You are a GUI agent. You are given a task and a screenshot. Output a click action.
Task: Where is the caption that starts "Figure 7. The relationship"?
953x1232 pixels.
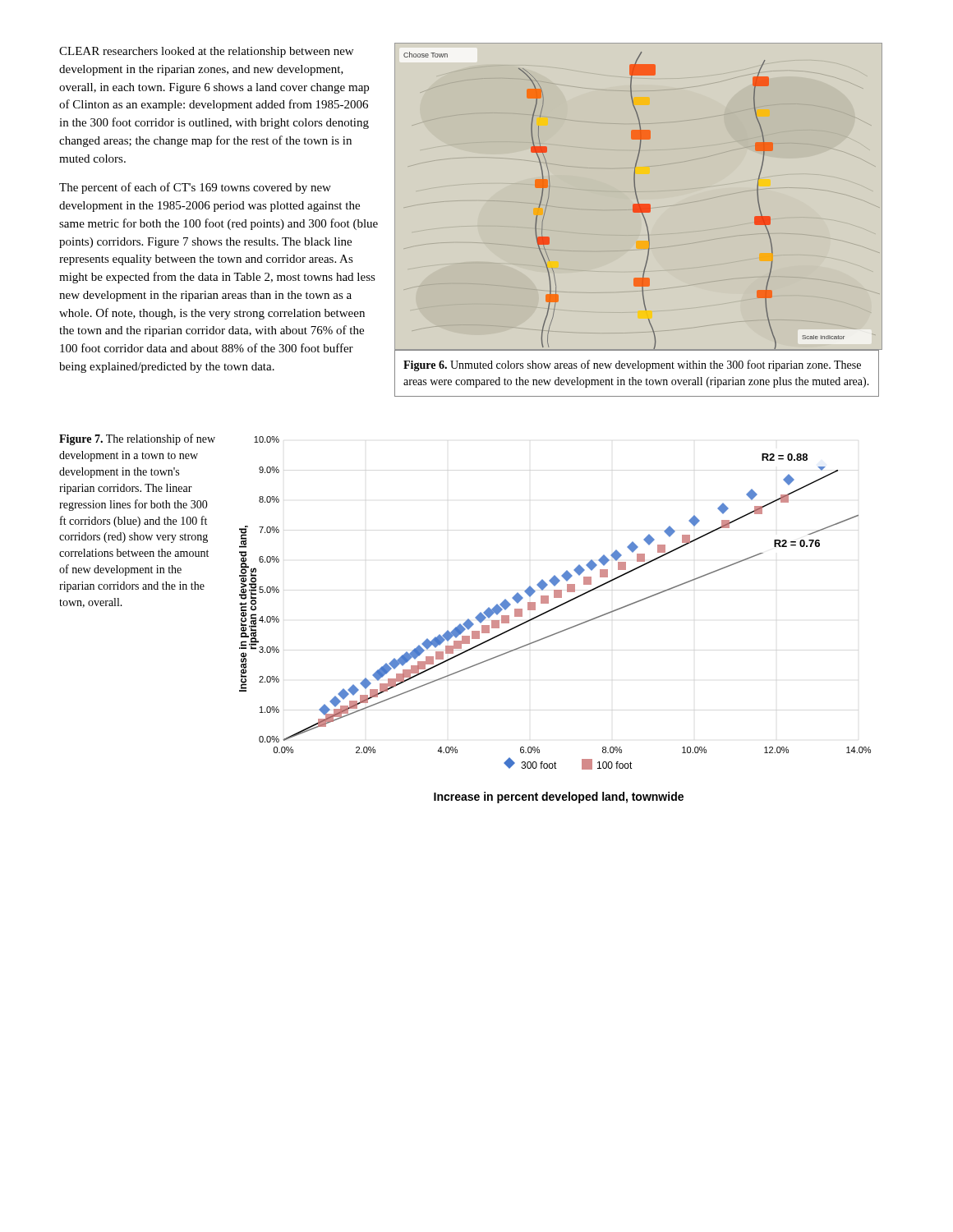point(137,521)
